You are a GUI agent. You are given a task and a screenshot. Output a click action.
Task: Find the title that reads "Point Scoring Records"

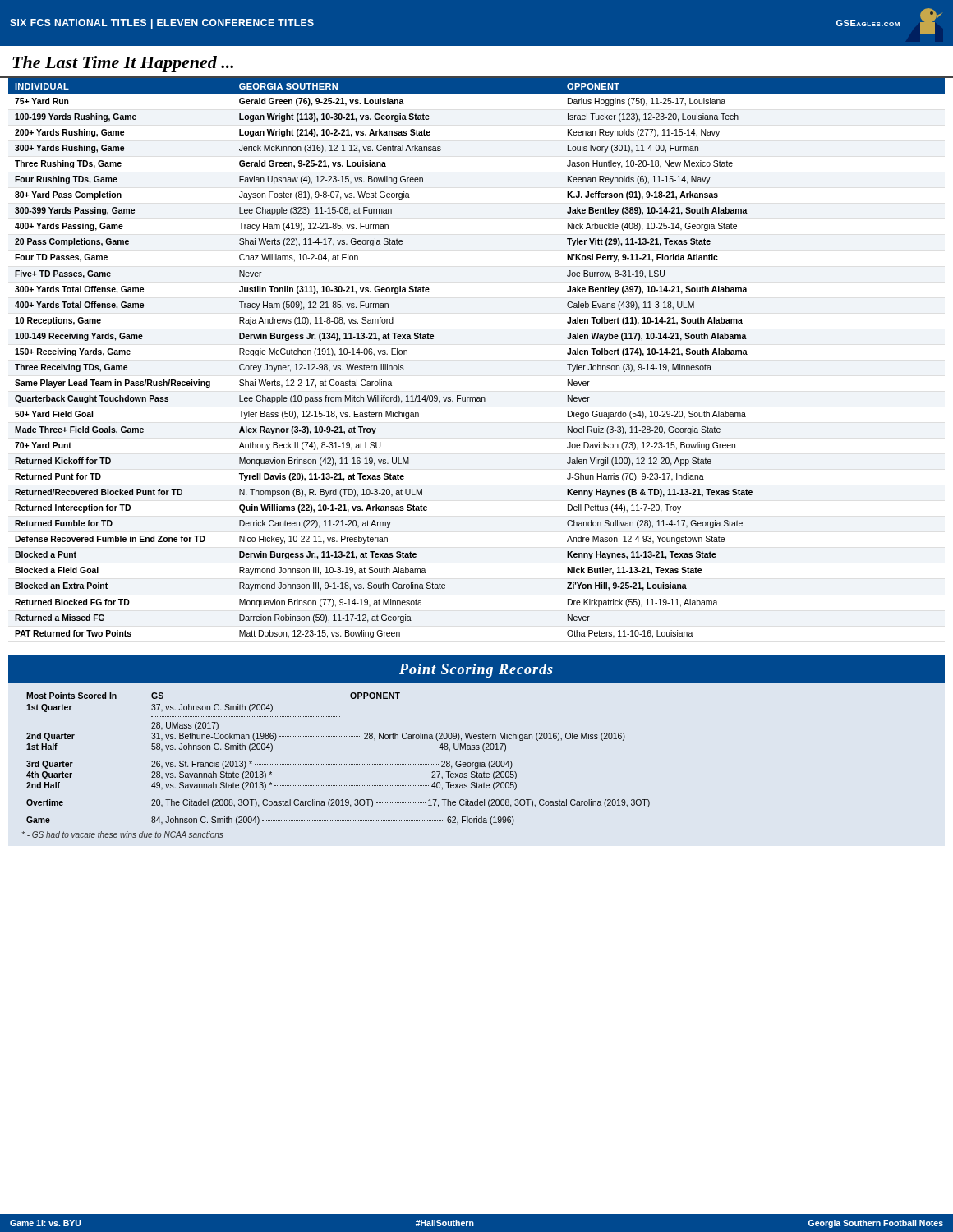[x=476, y=669]
